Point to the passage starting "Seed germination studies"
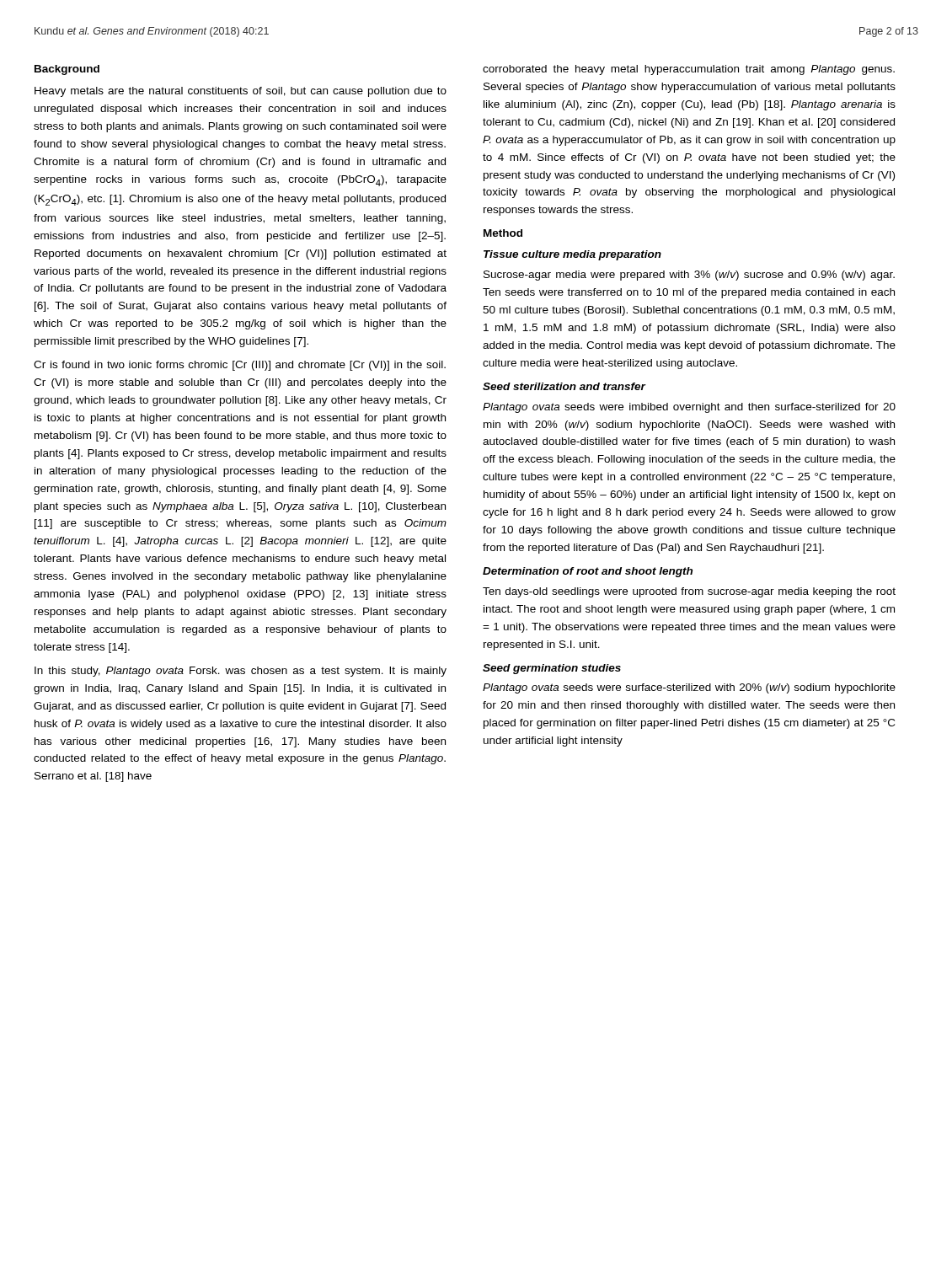This screenshot has height=1264, width=952. 552,667
